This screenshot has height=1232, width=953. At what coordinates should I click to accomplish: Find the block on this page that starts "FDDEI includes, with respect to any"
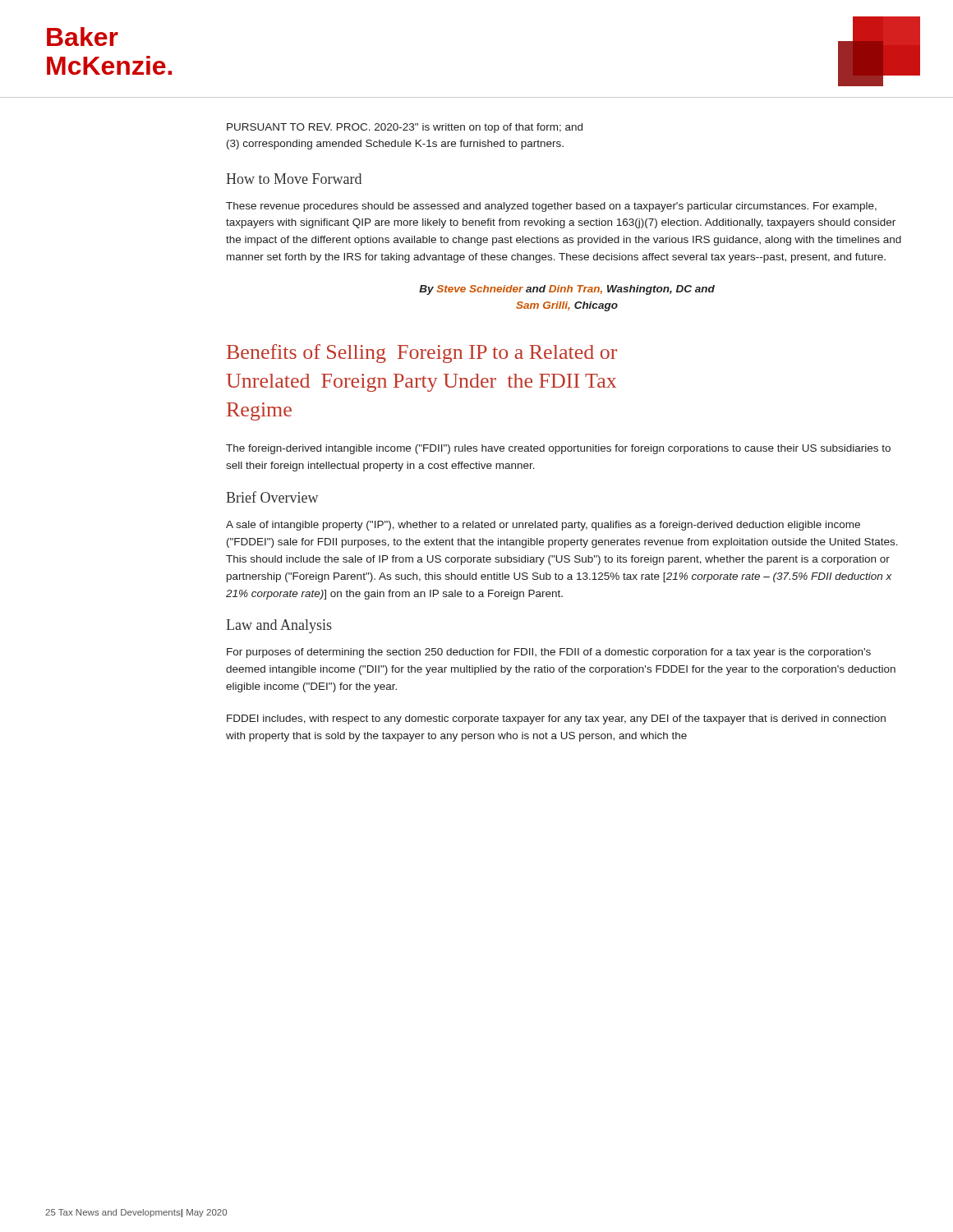coord(556,727)
